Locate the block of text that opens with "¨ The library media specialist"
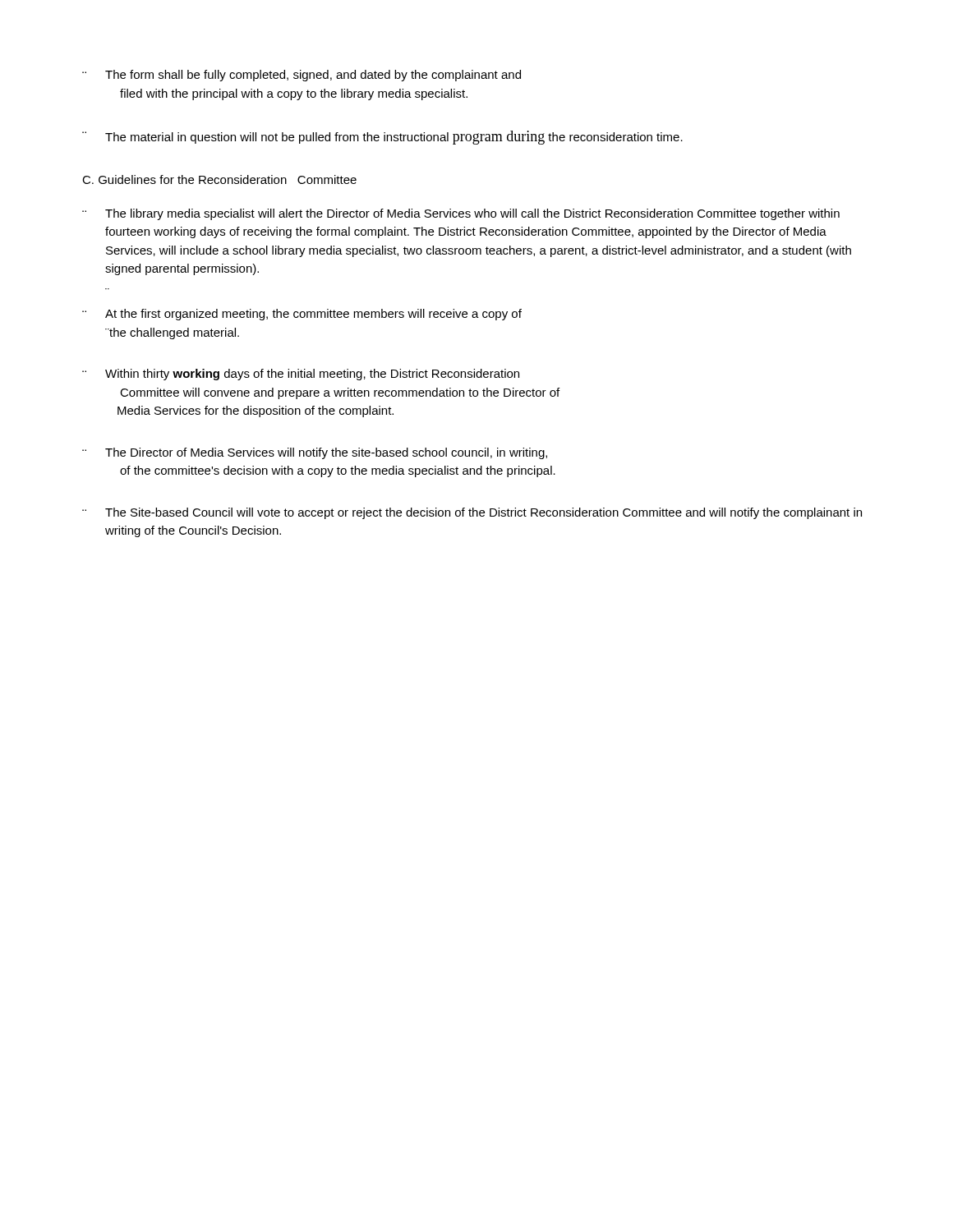 [x=476, y=241]
